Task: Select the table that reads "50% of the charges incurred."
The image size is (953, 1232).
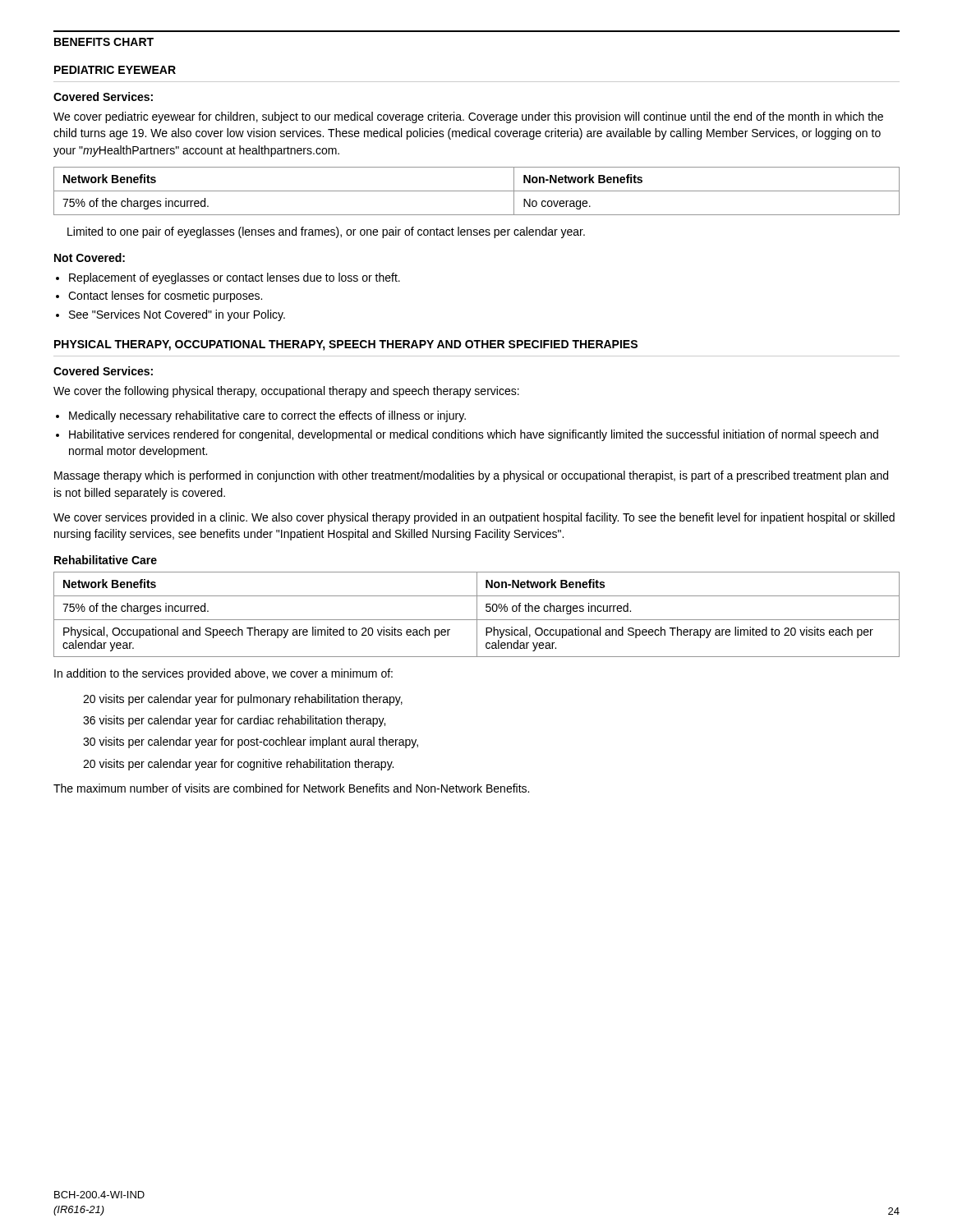Action: point(476,615)
